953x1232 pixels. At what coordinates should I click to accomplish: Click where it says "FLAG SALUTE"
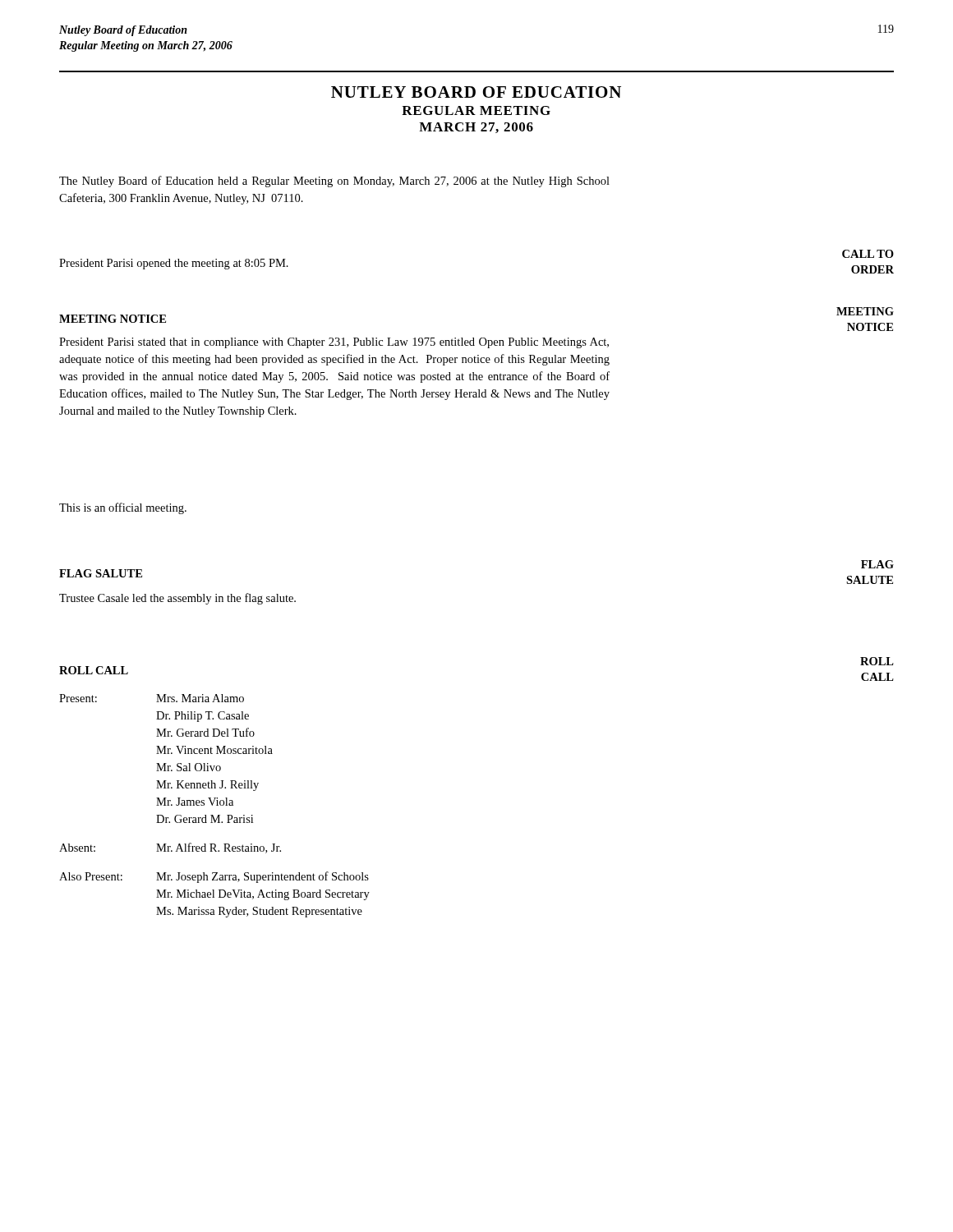(x=101, y=573)
